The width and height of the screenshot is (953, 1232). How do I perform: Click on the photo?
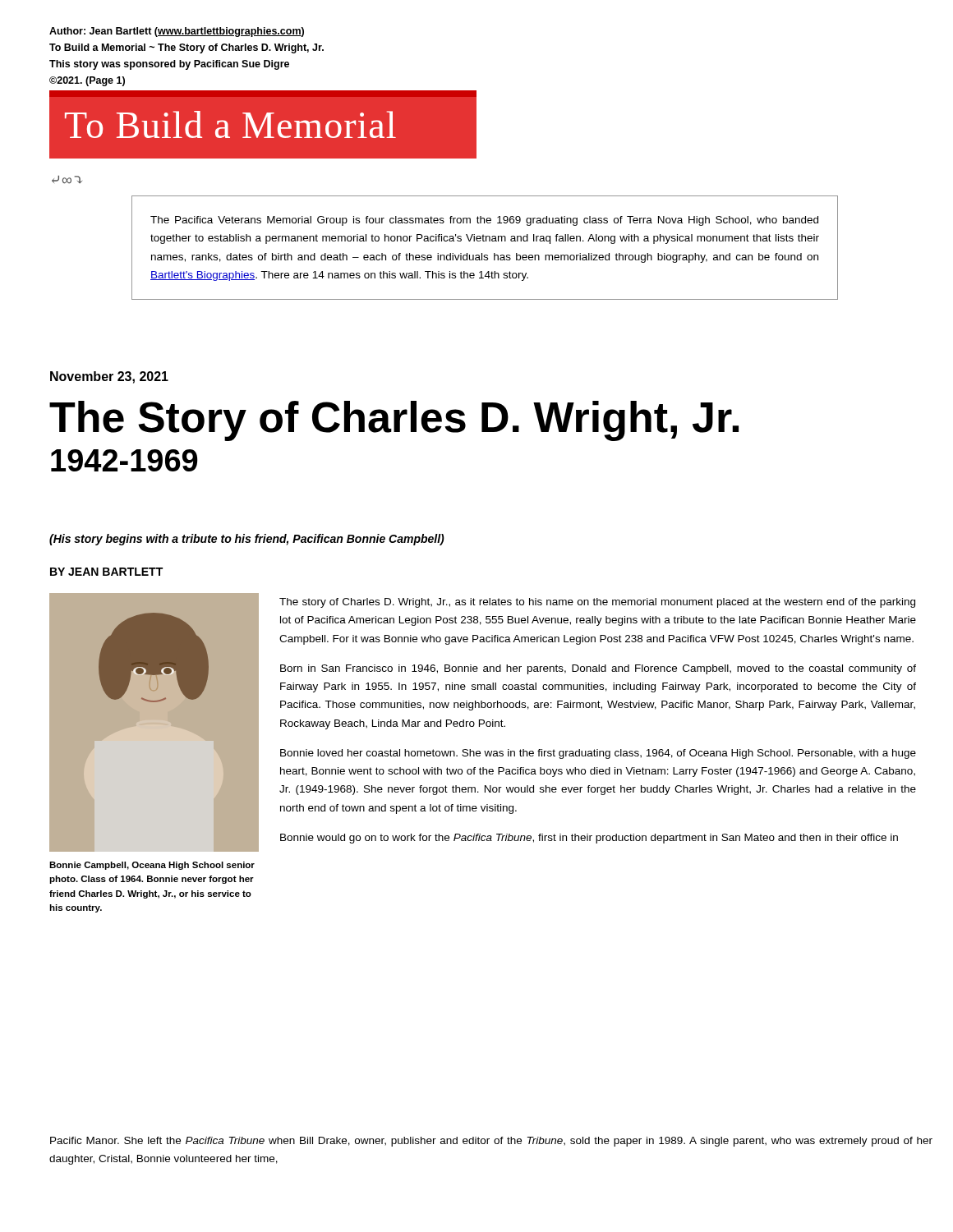(x=154, y=754)
